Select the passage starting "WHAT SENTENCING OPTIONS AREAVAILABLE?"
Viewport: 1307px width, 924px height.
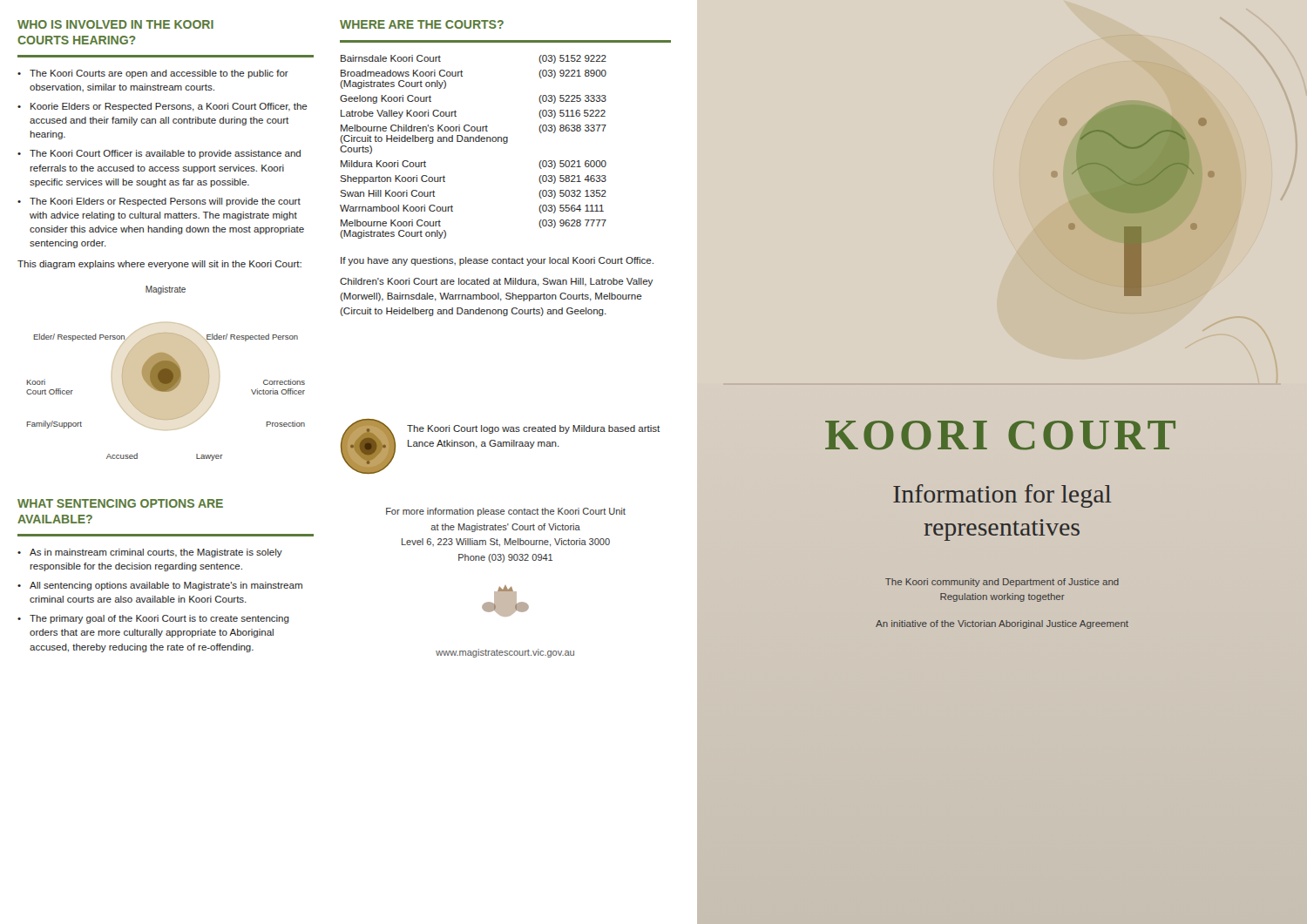tap(120, 511)
